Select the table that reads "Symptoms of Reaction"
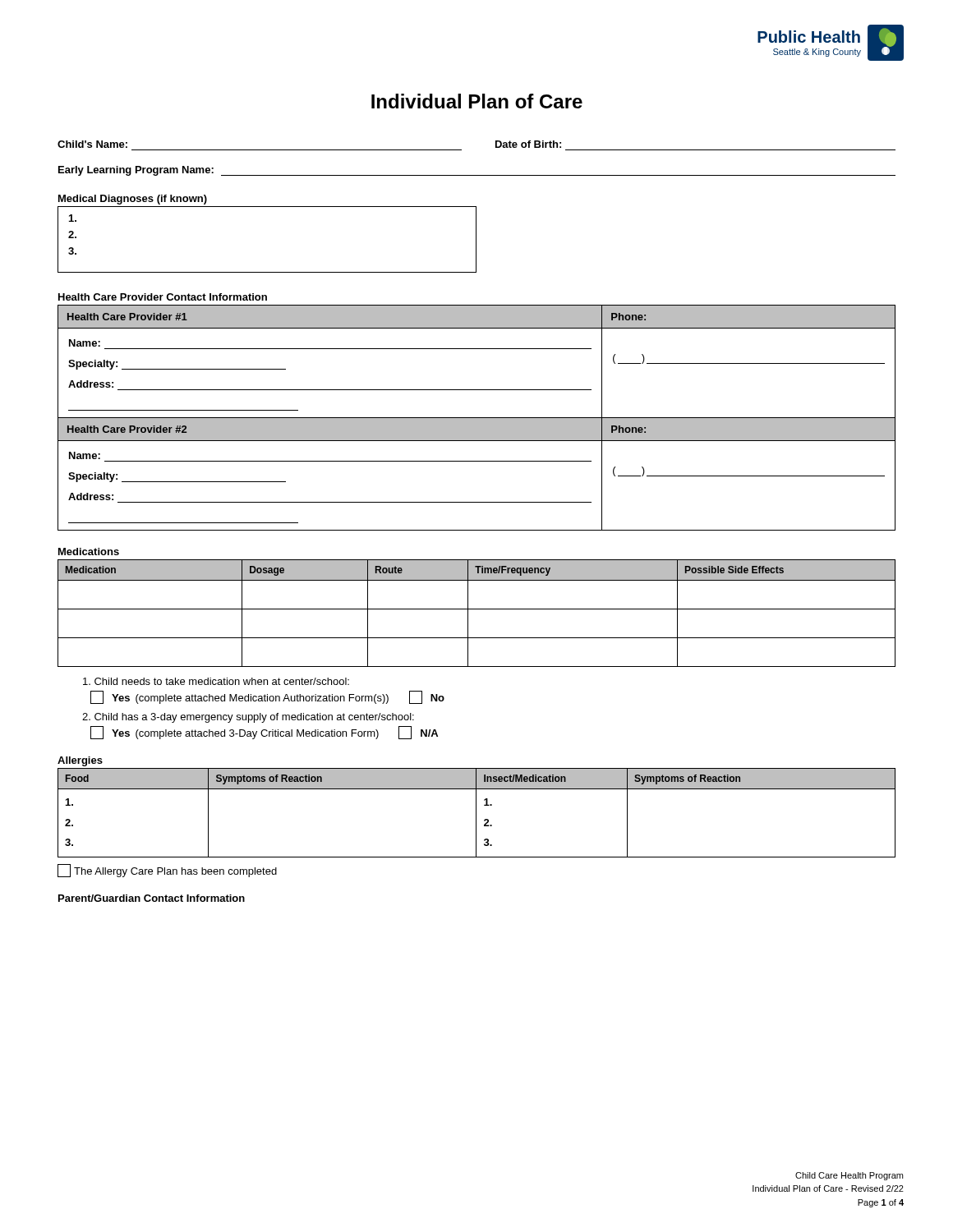 point(476,813)
